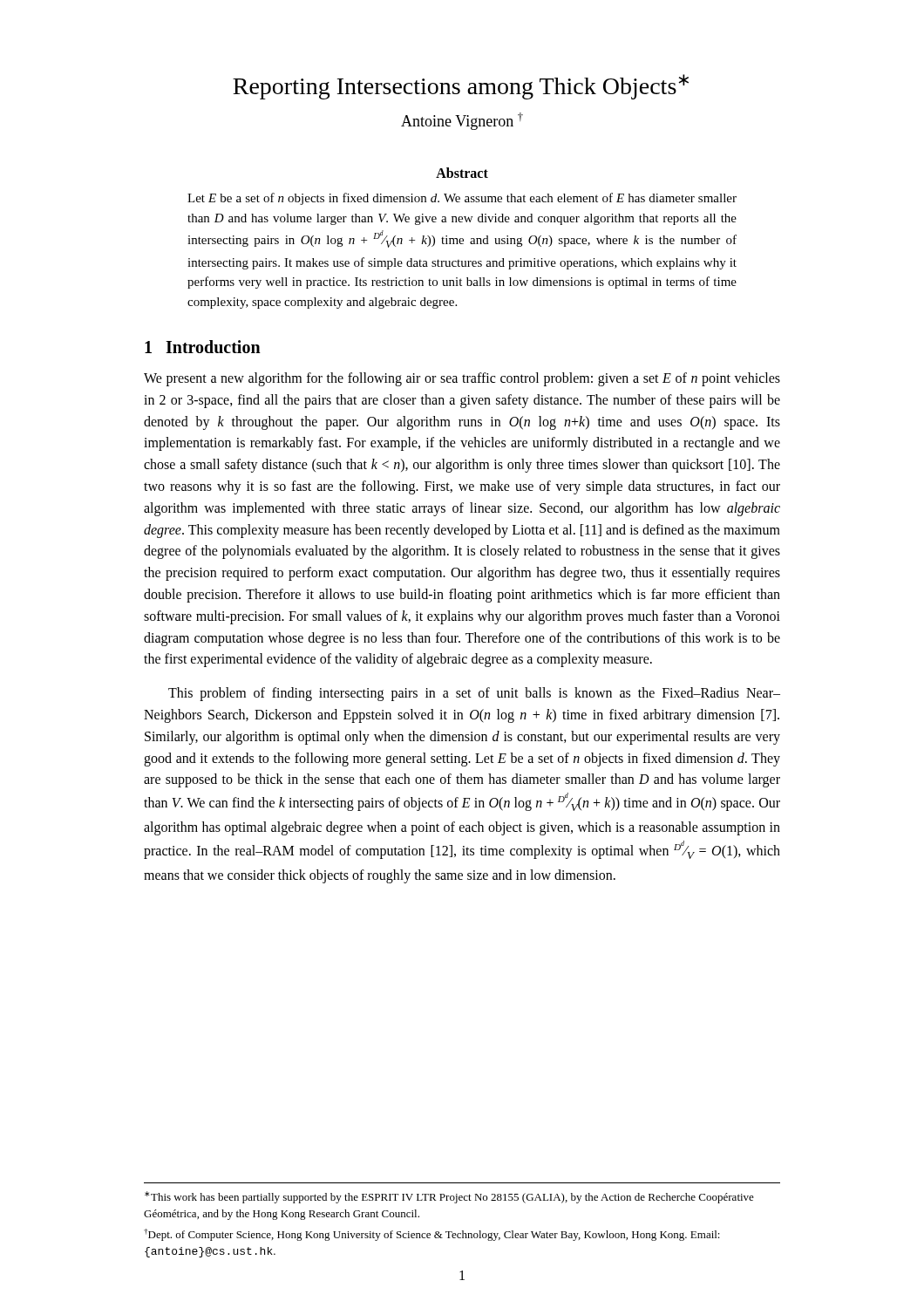Click on the block starting "Let E be a set of"
Screen dimensions: 1308x924
point(462,250)
